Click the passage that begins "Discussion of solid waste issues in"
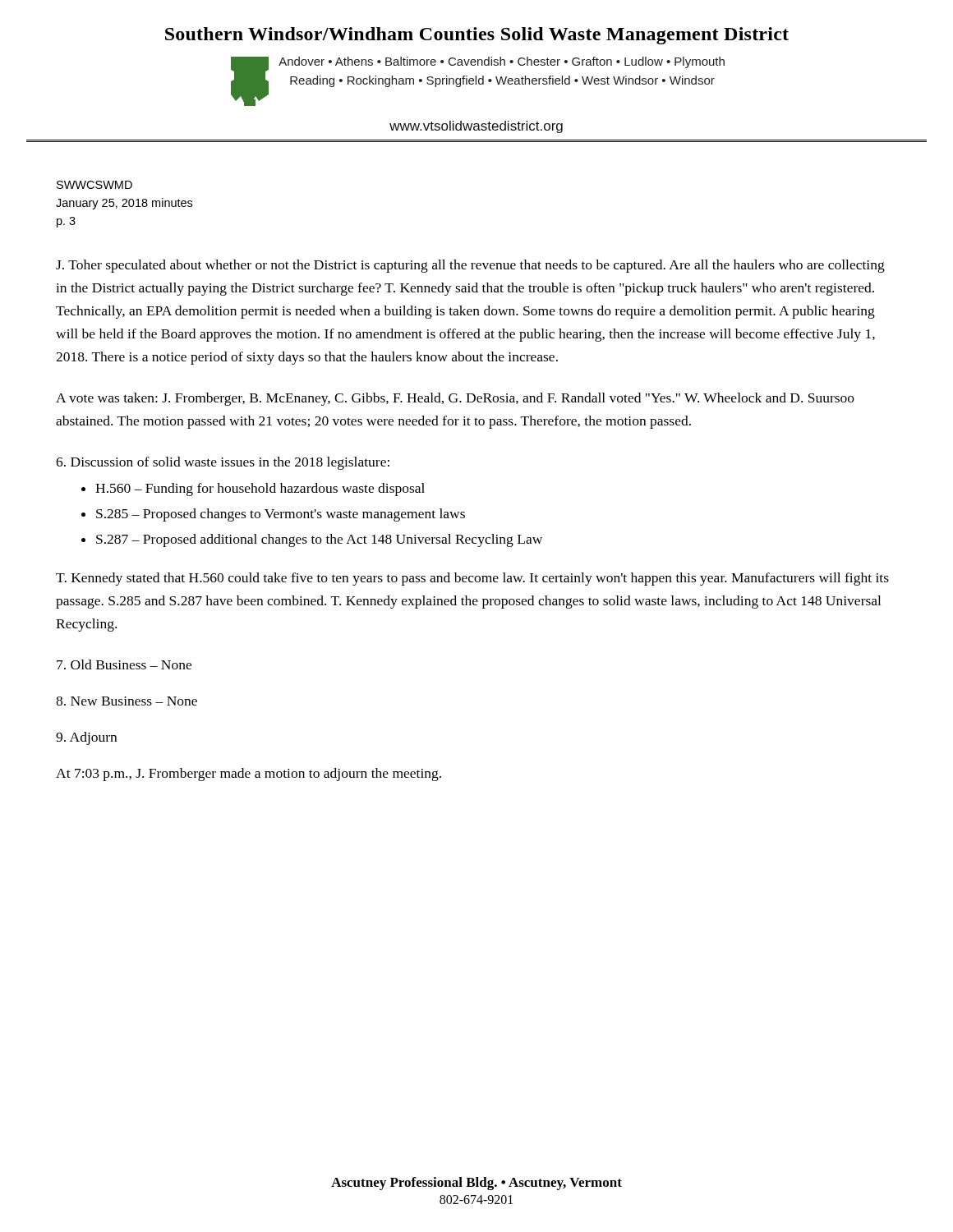The width and height of the screenshot is (953, 1232). (223, 462)
